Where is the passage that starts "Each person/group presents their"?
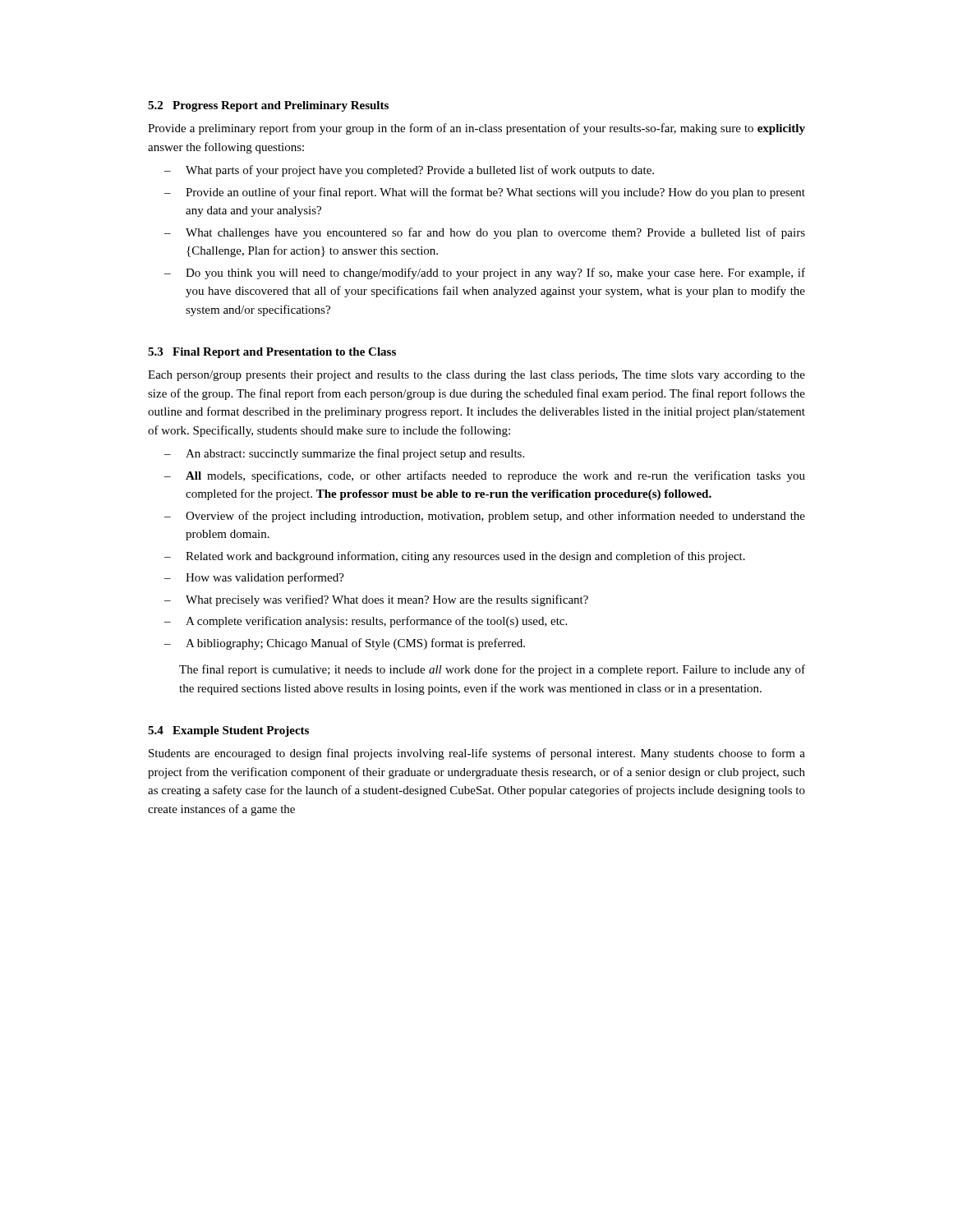Screen dimensions: 1232x953 pos(476,402)
